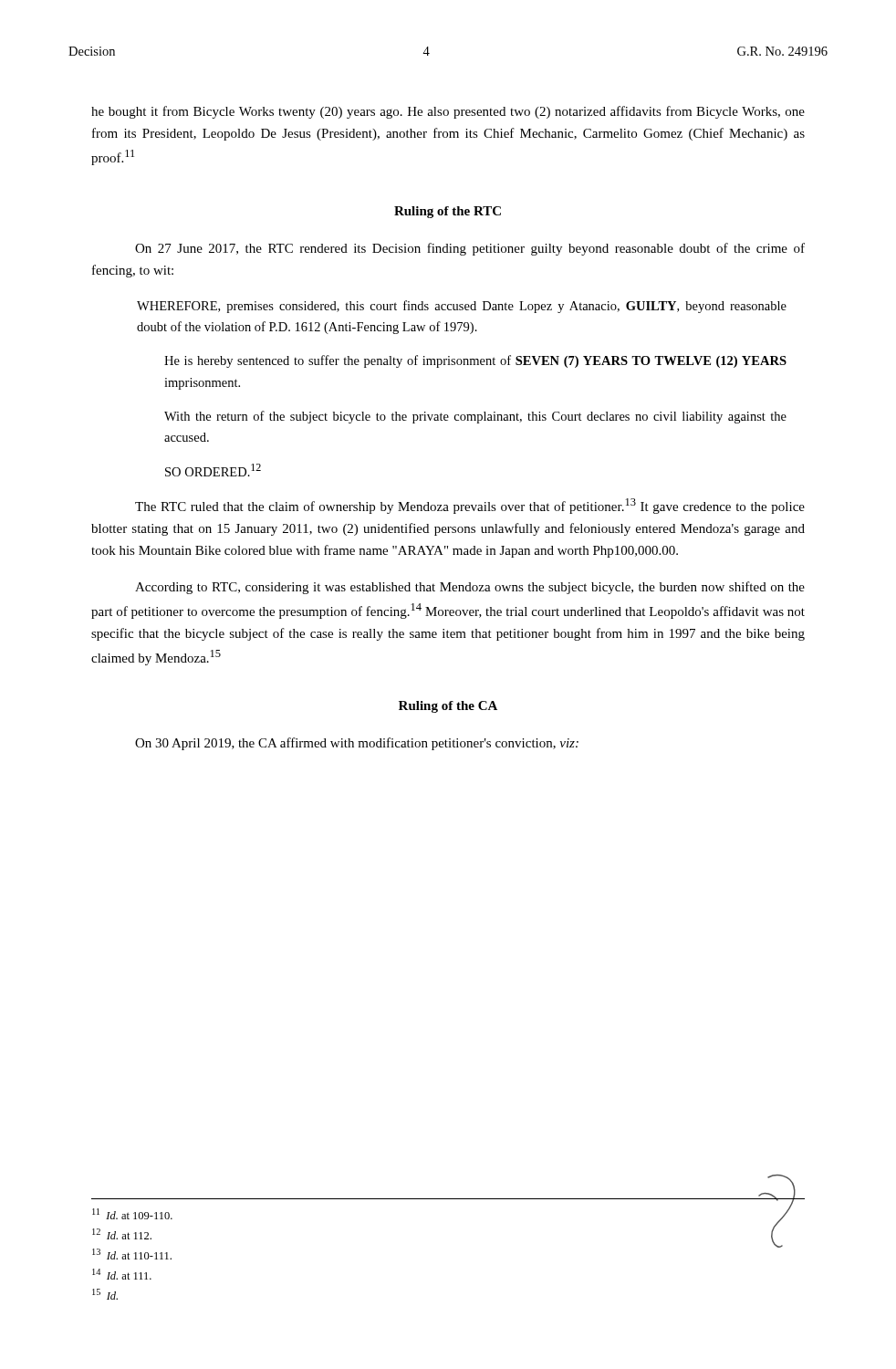Image resolution: width=896 pixels, height=1369 pixels.
Task: Find the element starting "15 Id."
Action: [105, 1295]
